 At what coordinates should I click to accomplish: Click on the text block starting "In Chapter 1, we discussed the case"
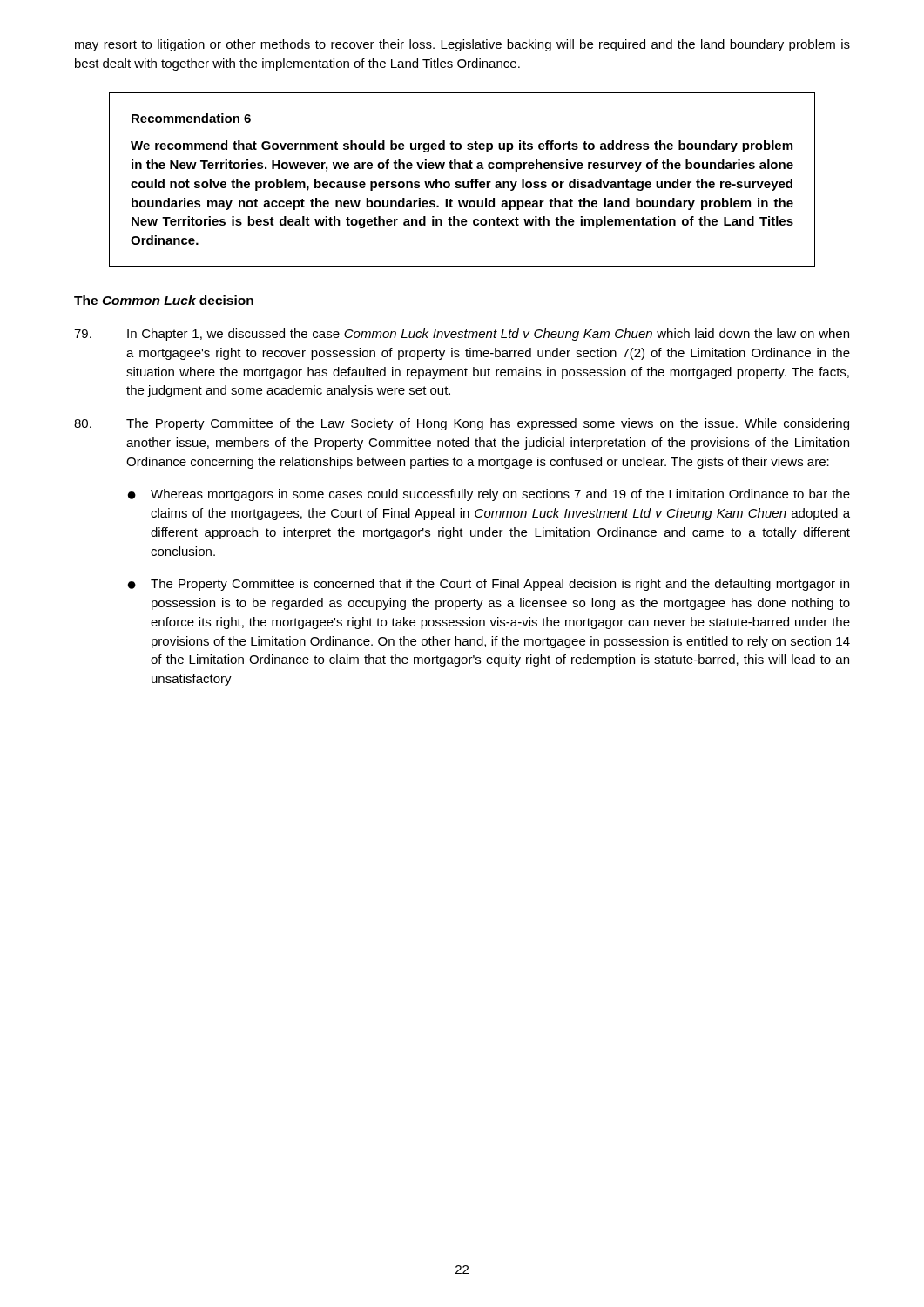tap(462, 362)
